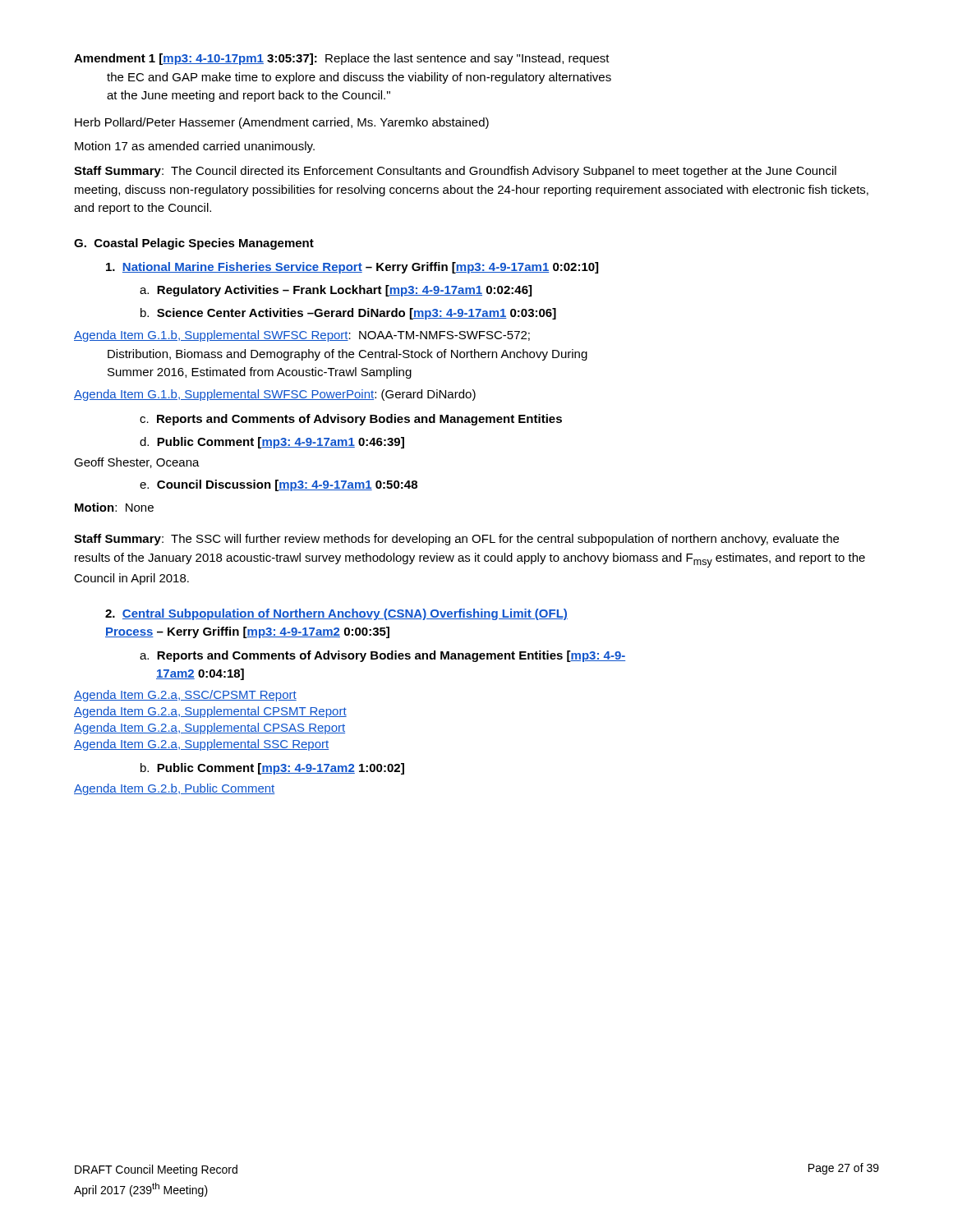
Task: Find the block on this page that starts "c. Reports and"
Action: (x=351, y=418)
